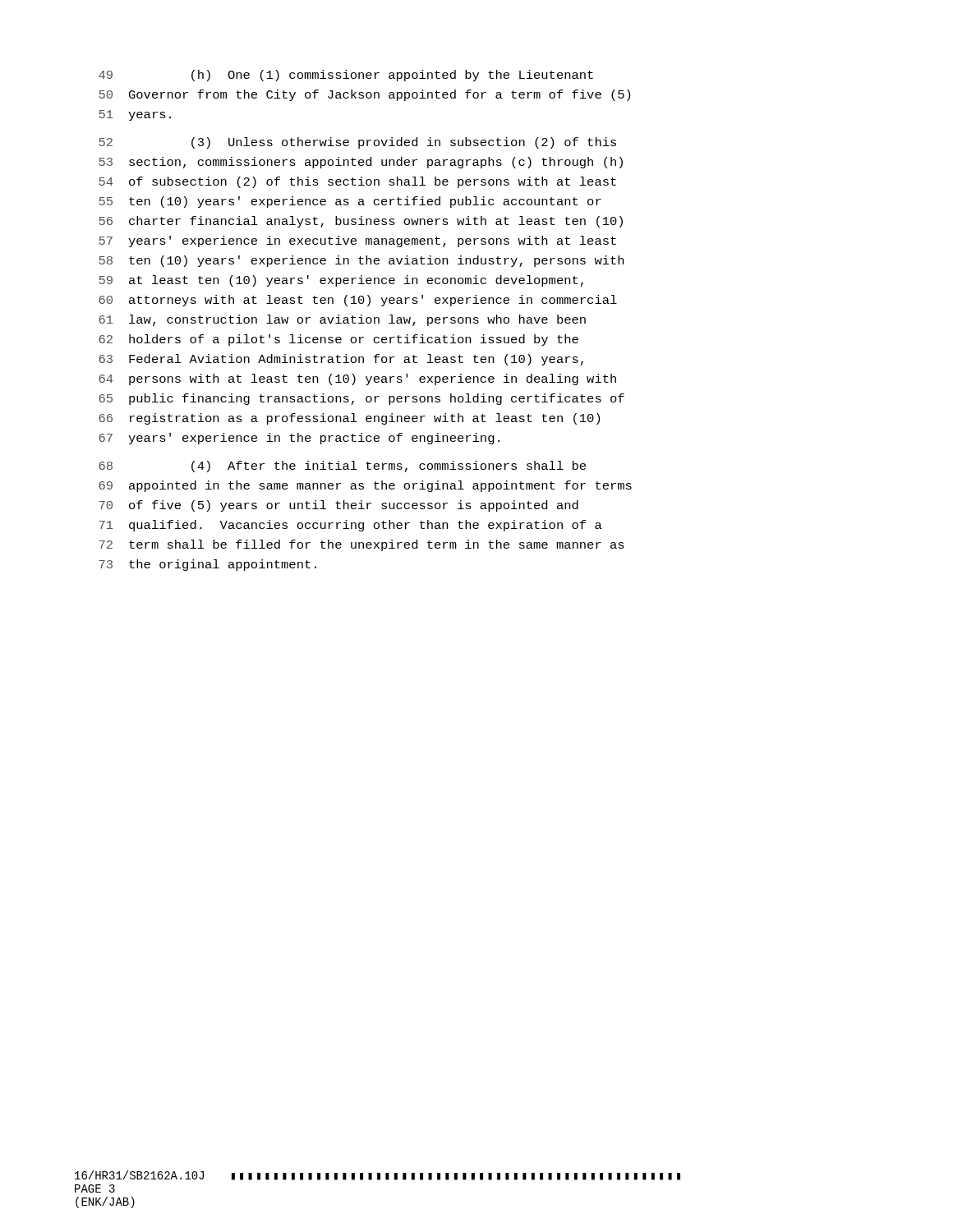Click the passage that begins "52 (3) Unless otherwise provided in subsection (2)"

point(476,291)
